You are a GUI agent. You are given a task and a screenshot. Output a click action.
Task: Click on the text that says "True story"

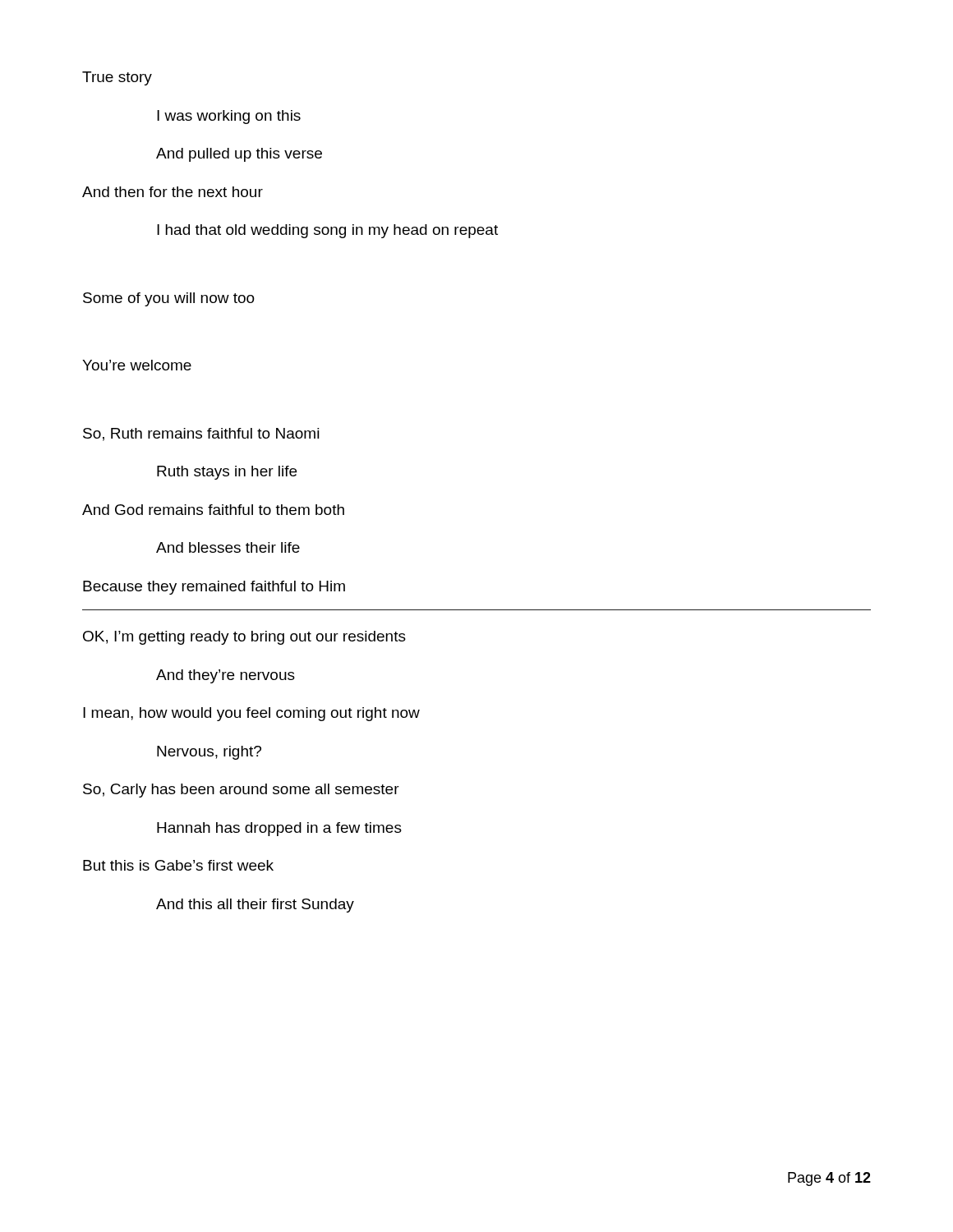pyautogui.click(x=117, y=77)
